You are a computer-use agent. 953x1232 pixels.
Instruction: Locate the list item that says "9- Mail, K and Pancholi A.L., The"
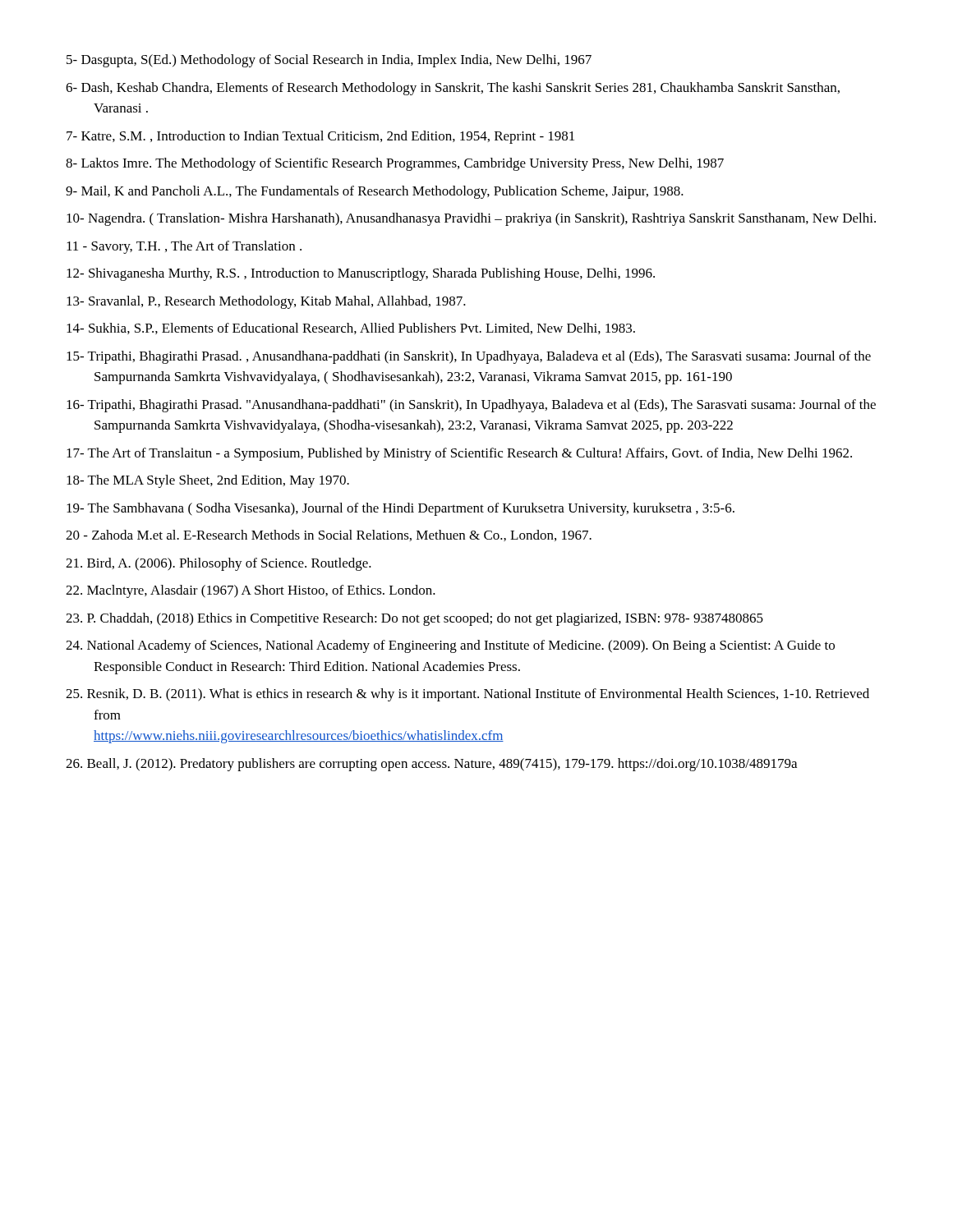point(375,191)
